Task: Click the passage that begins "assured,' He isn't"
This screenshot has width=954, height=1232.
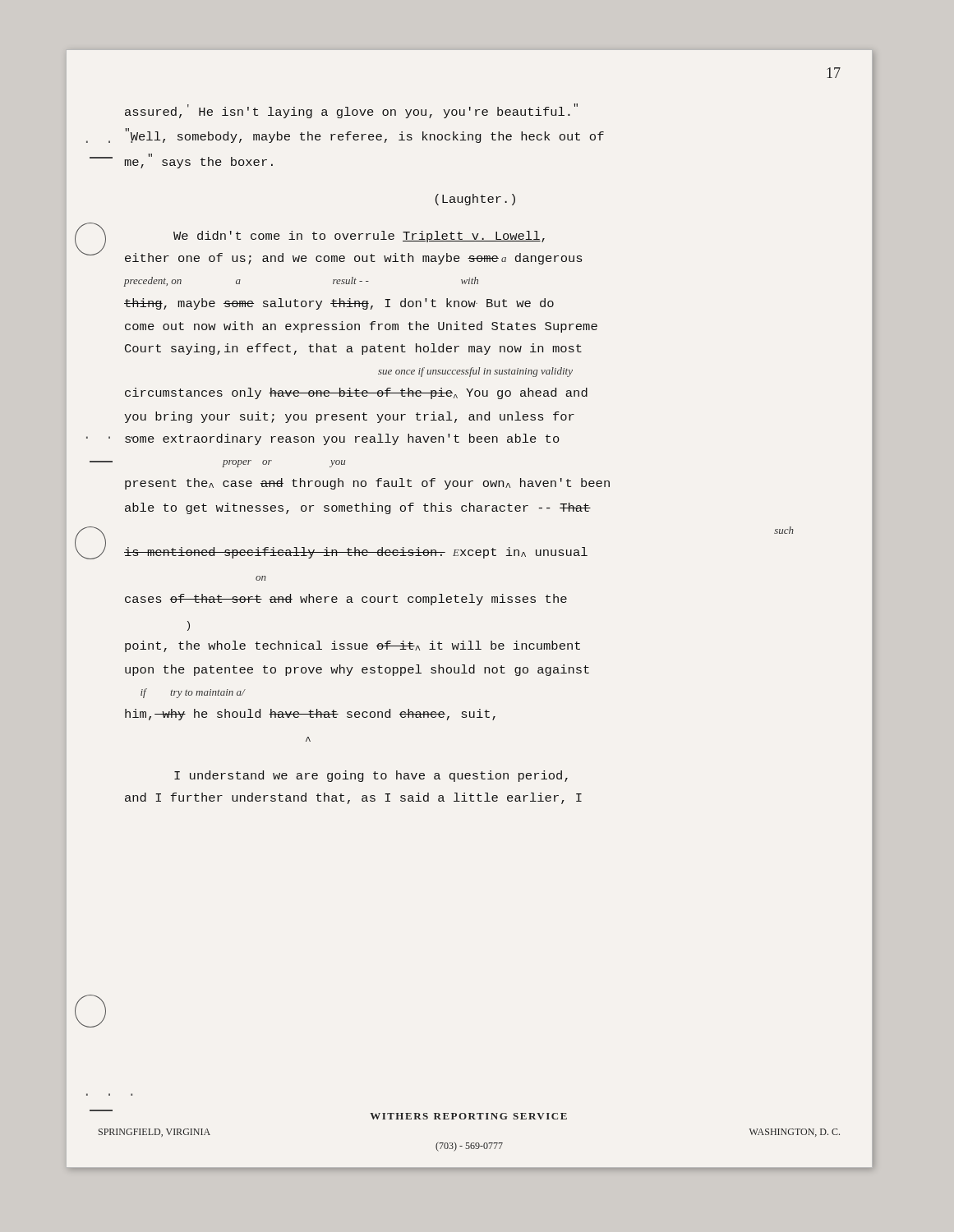Action: pyautogui.click(x=351, y=111)
